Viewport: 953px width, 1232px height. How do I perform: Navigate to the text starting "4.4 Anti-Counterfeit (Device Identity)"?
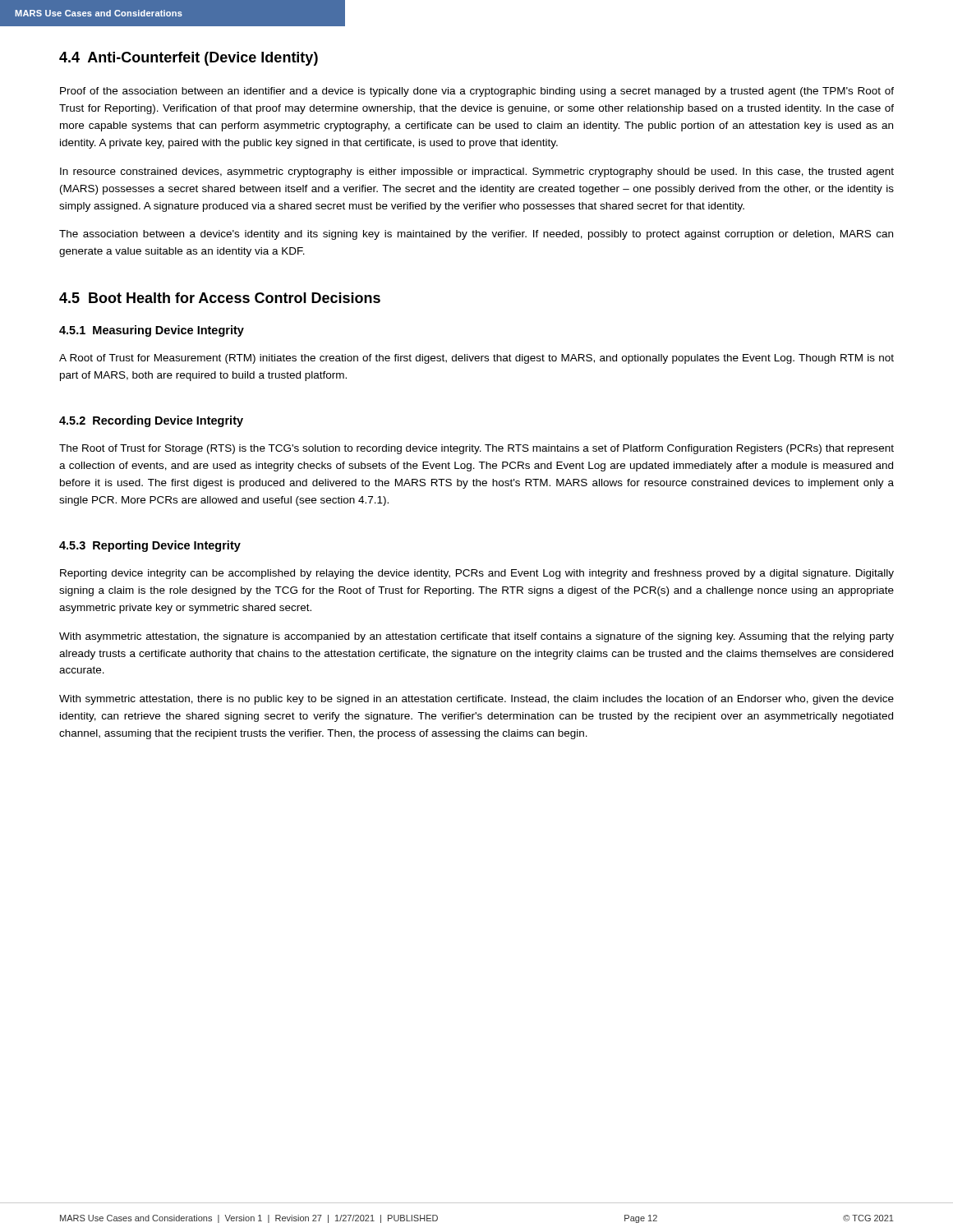coord(189,59)
